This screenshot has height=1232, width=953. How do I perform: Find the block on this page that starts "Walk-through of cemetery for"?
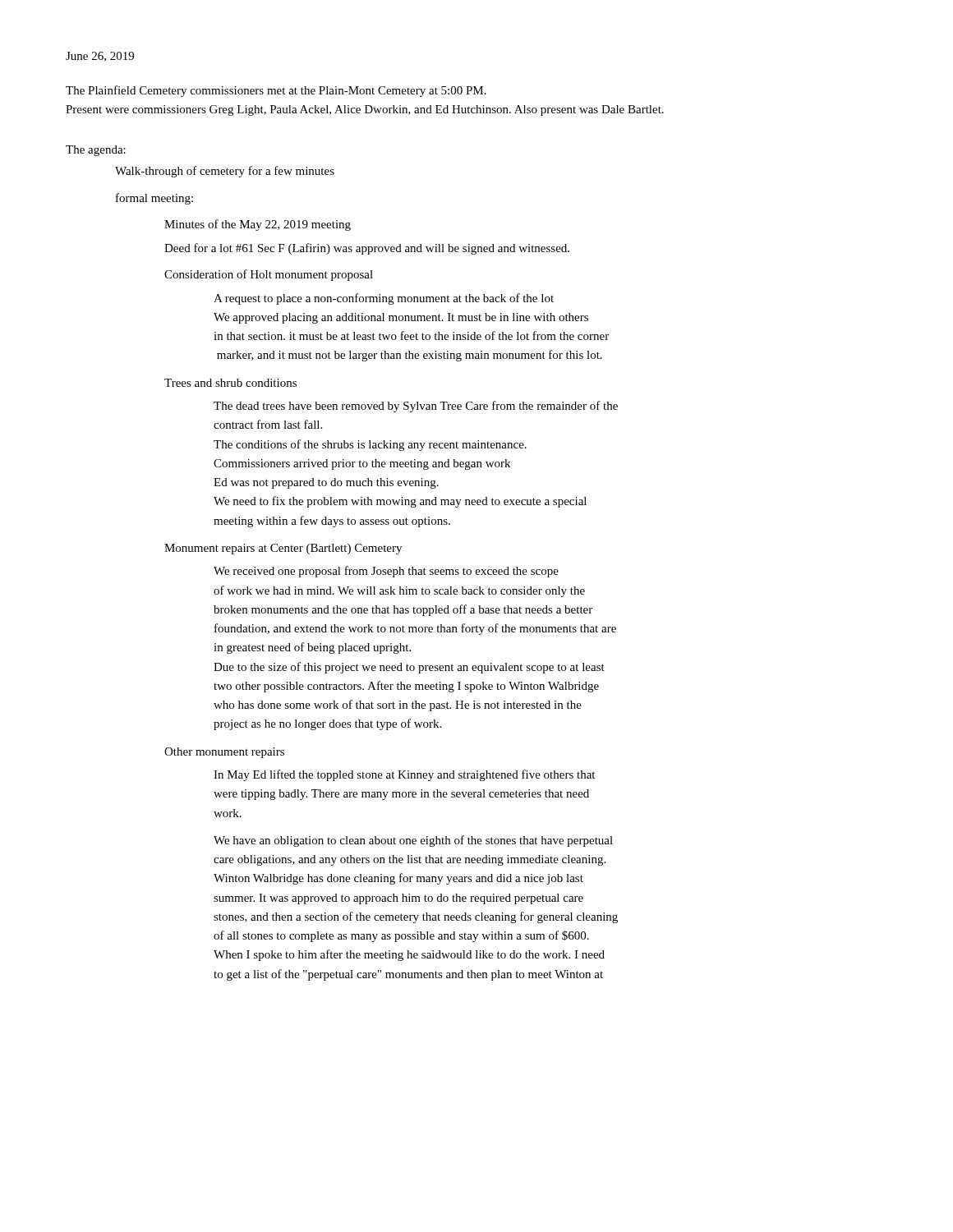(225, 171)
